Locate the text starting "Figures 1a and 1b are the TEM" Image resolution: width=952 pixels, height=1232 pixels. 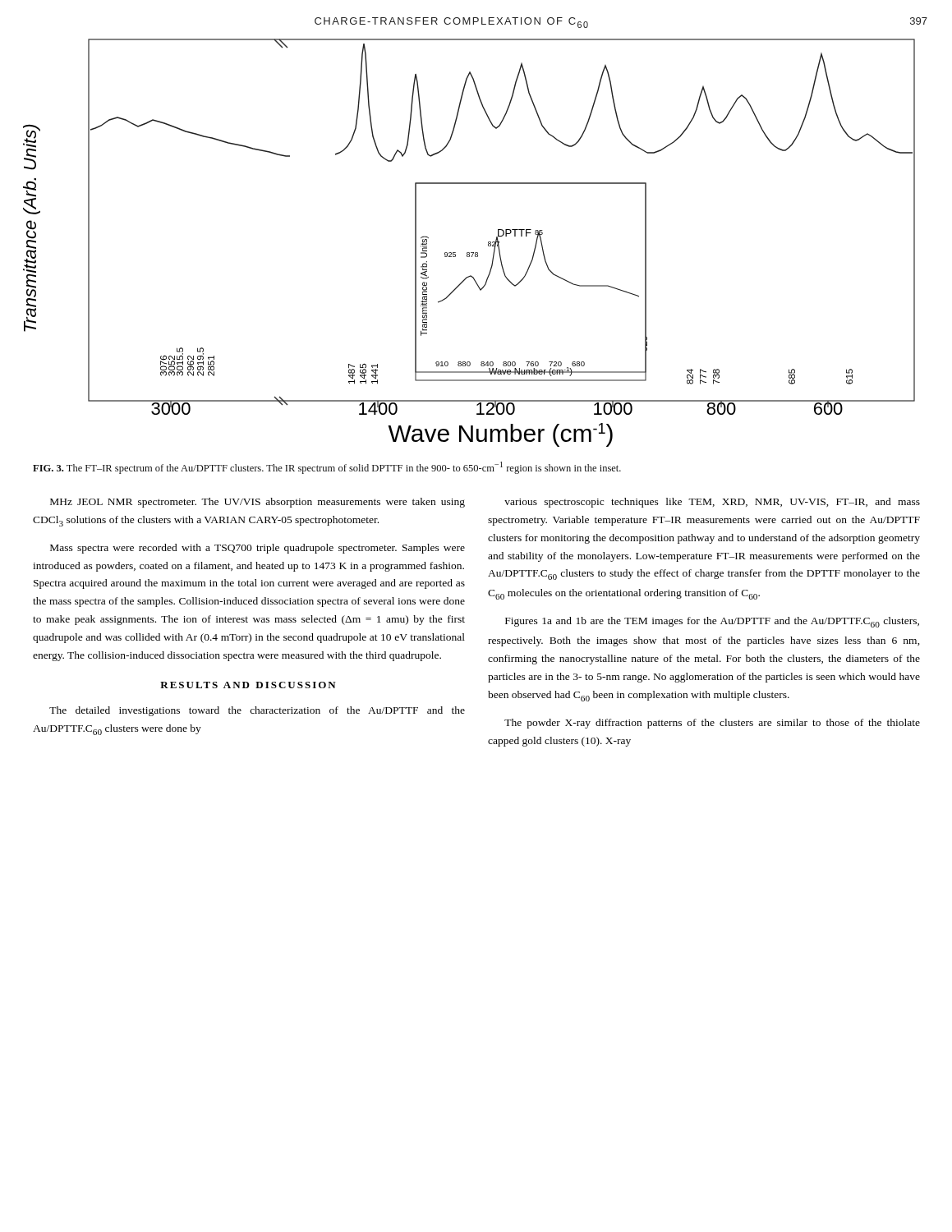[x=704, y=659]
